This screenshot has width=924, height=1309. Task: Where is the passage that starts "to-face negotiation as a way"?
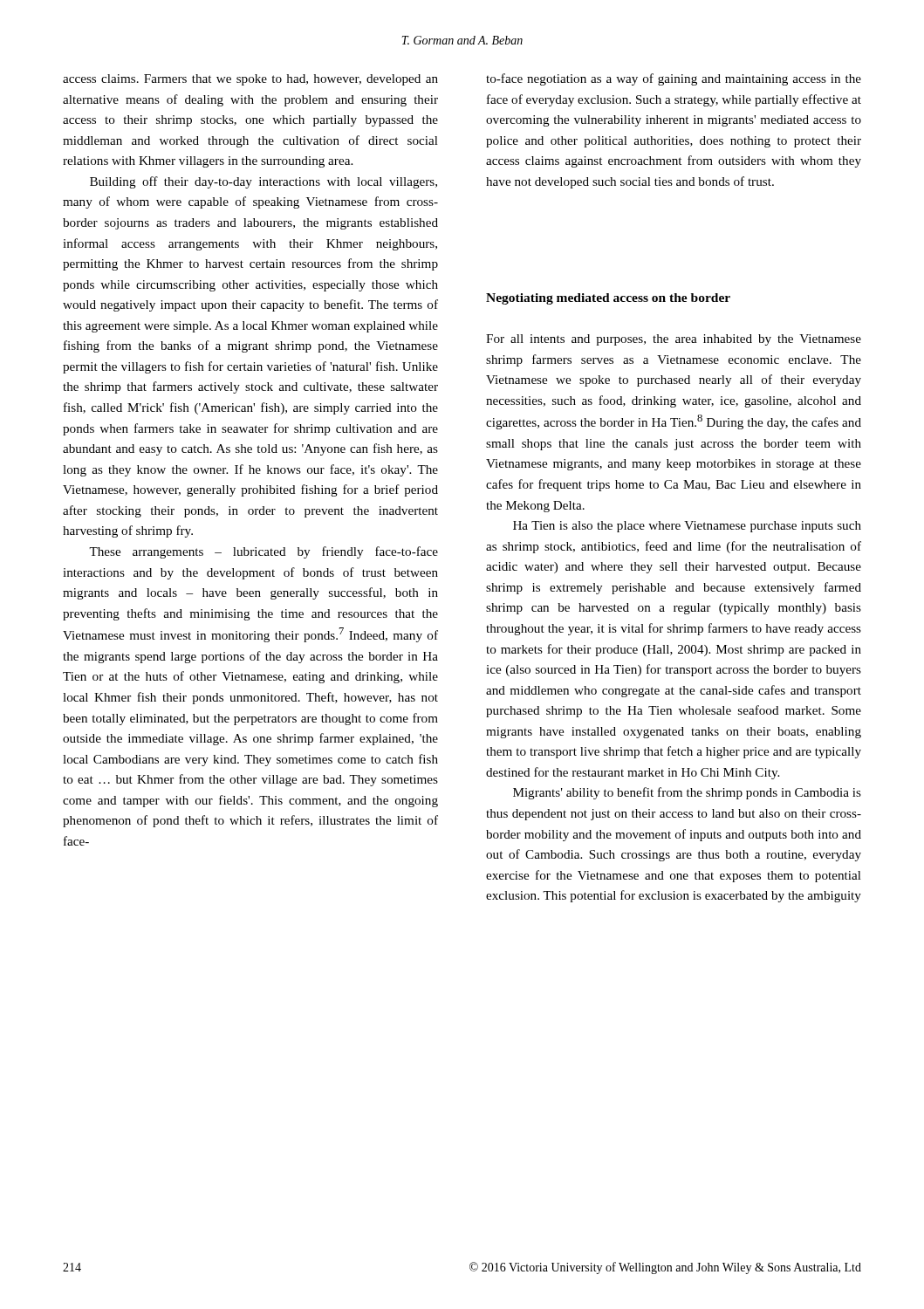click(x=674, y=130)
